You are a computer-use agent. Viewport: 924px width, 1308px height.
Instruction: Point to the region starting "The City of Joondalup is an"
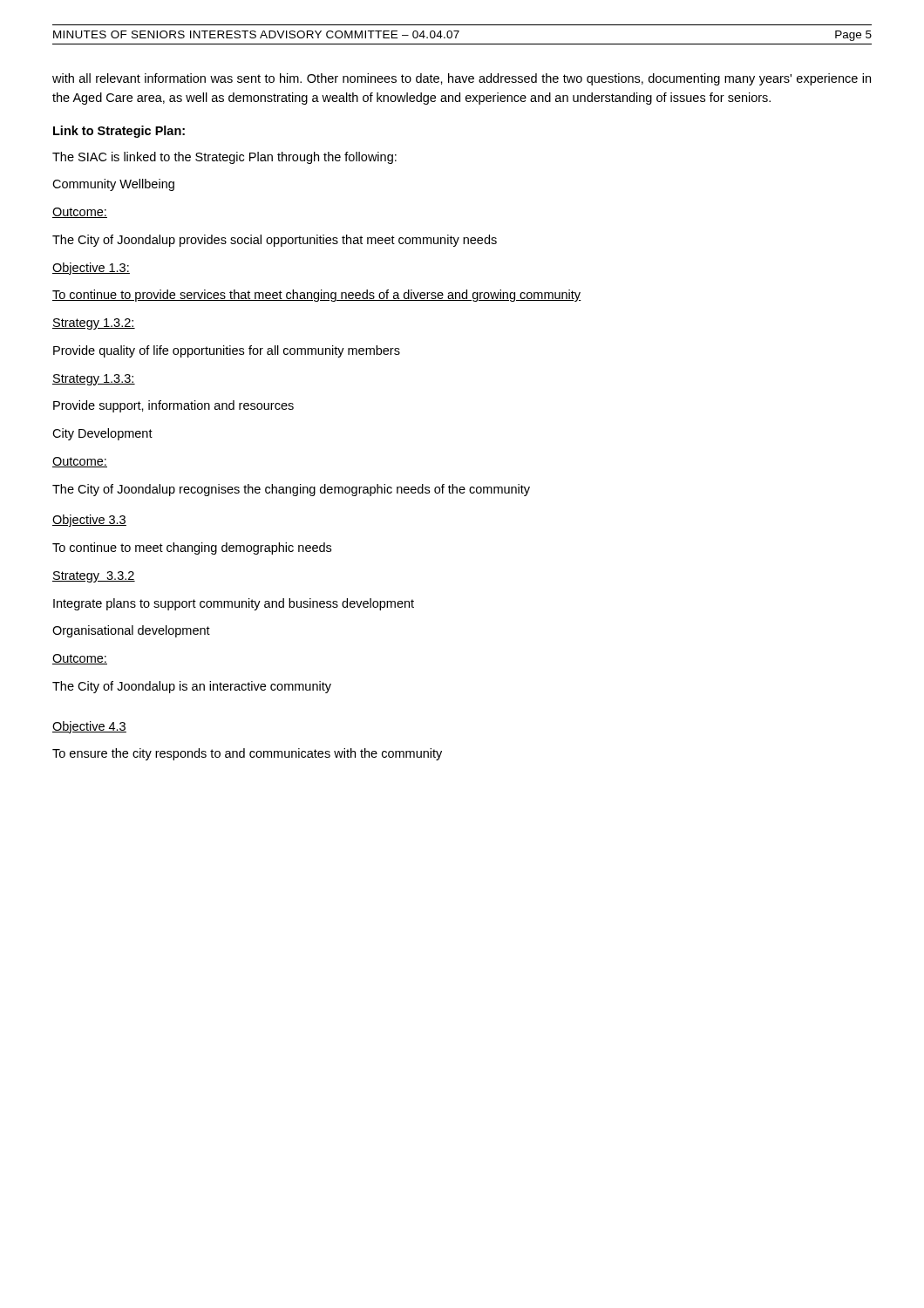pyautogui.click(x=192, y=686)
